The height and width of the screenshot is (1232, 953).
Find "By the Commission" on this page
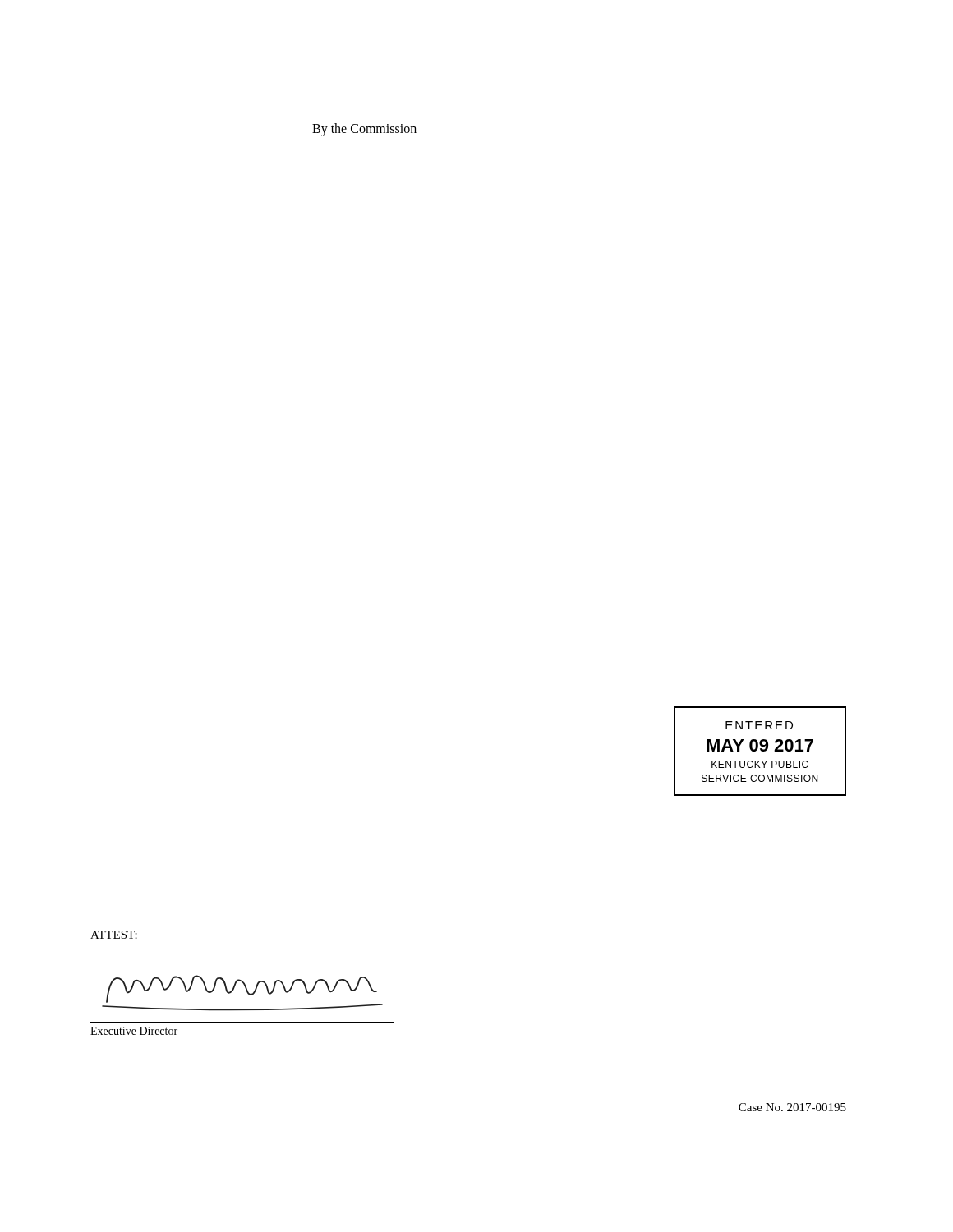364,129
